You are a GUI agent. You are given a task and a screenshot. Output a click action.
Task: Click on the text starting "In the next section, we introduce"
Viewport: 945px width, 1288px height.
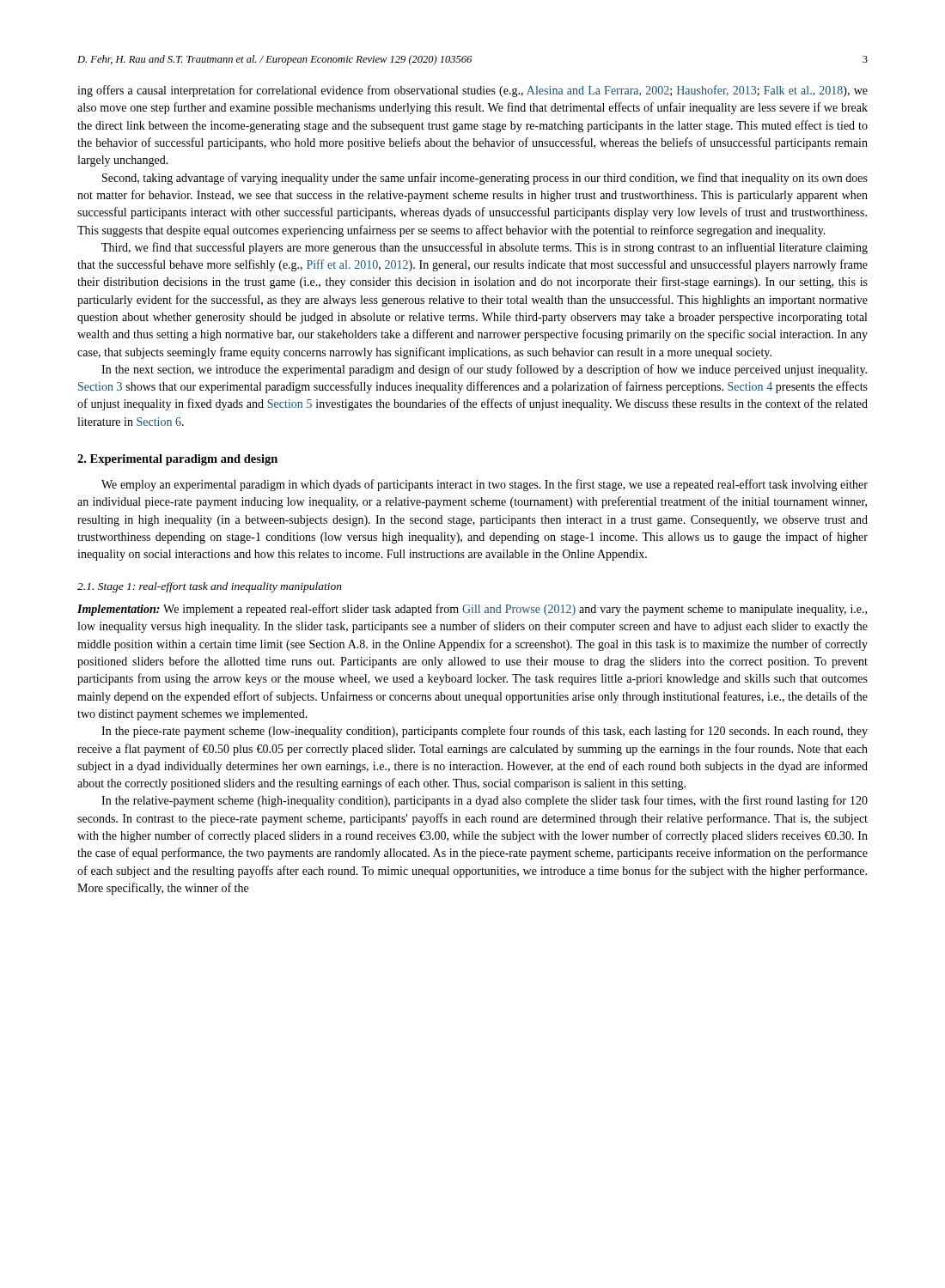(472, 396)
